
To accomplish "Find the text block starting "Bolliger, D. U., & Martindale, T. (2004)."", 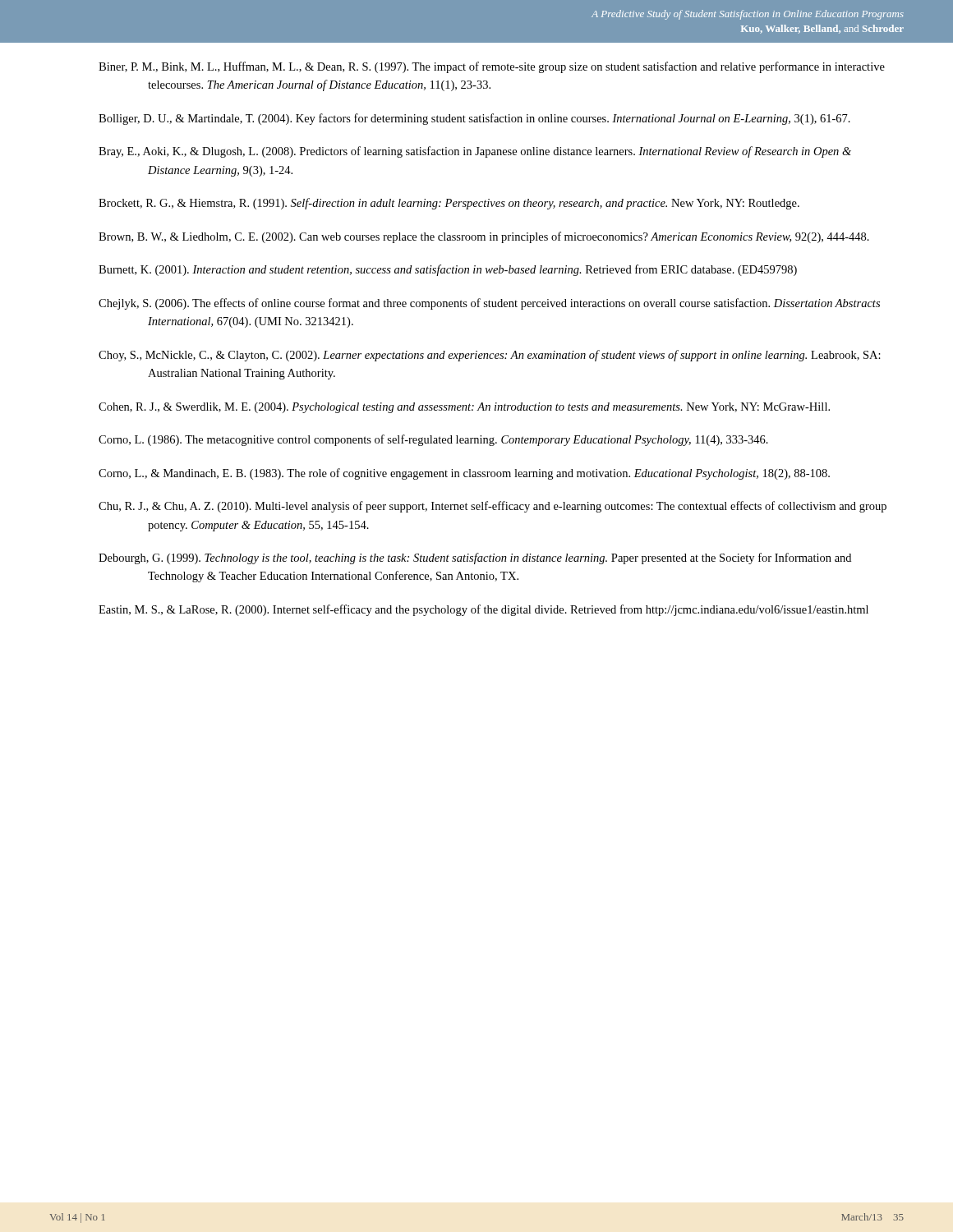I will pyautogui.click(x=475, y=118).
